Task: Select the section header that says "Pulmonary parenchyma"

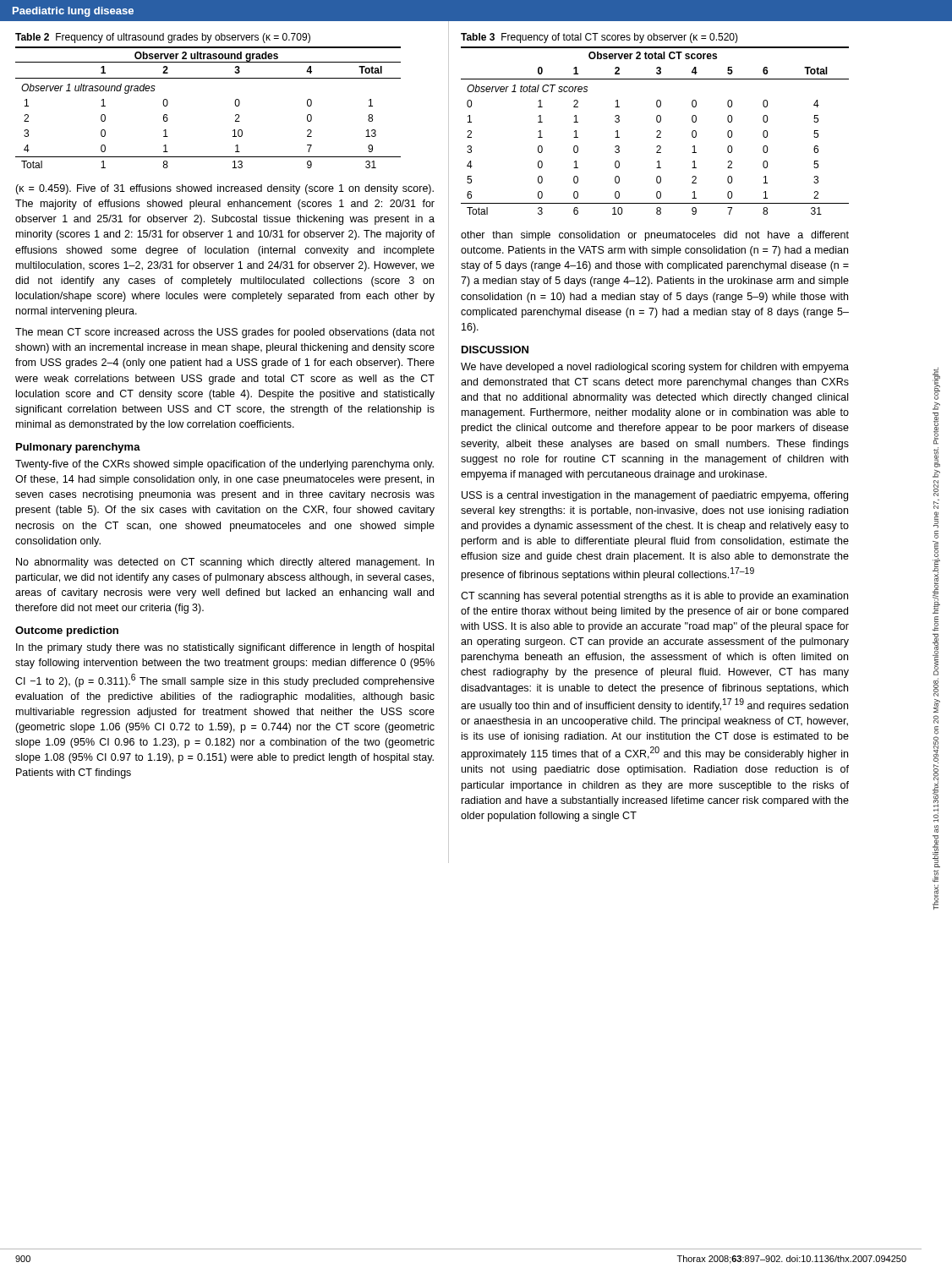Action: click(78, 447)
